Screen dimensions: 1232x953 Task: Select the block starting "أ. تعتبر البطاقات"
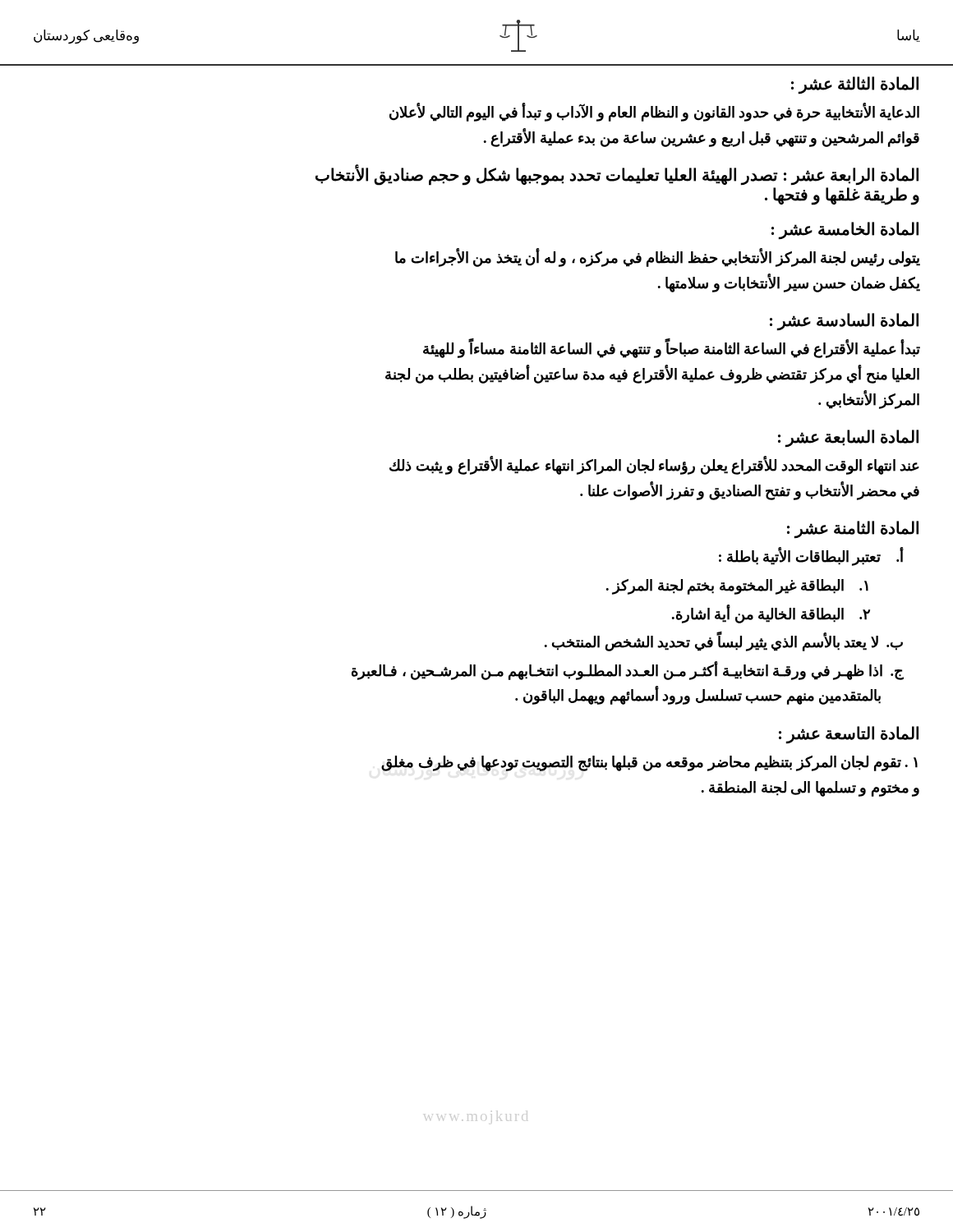(811, 557)
